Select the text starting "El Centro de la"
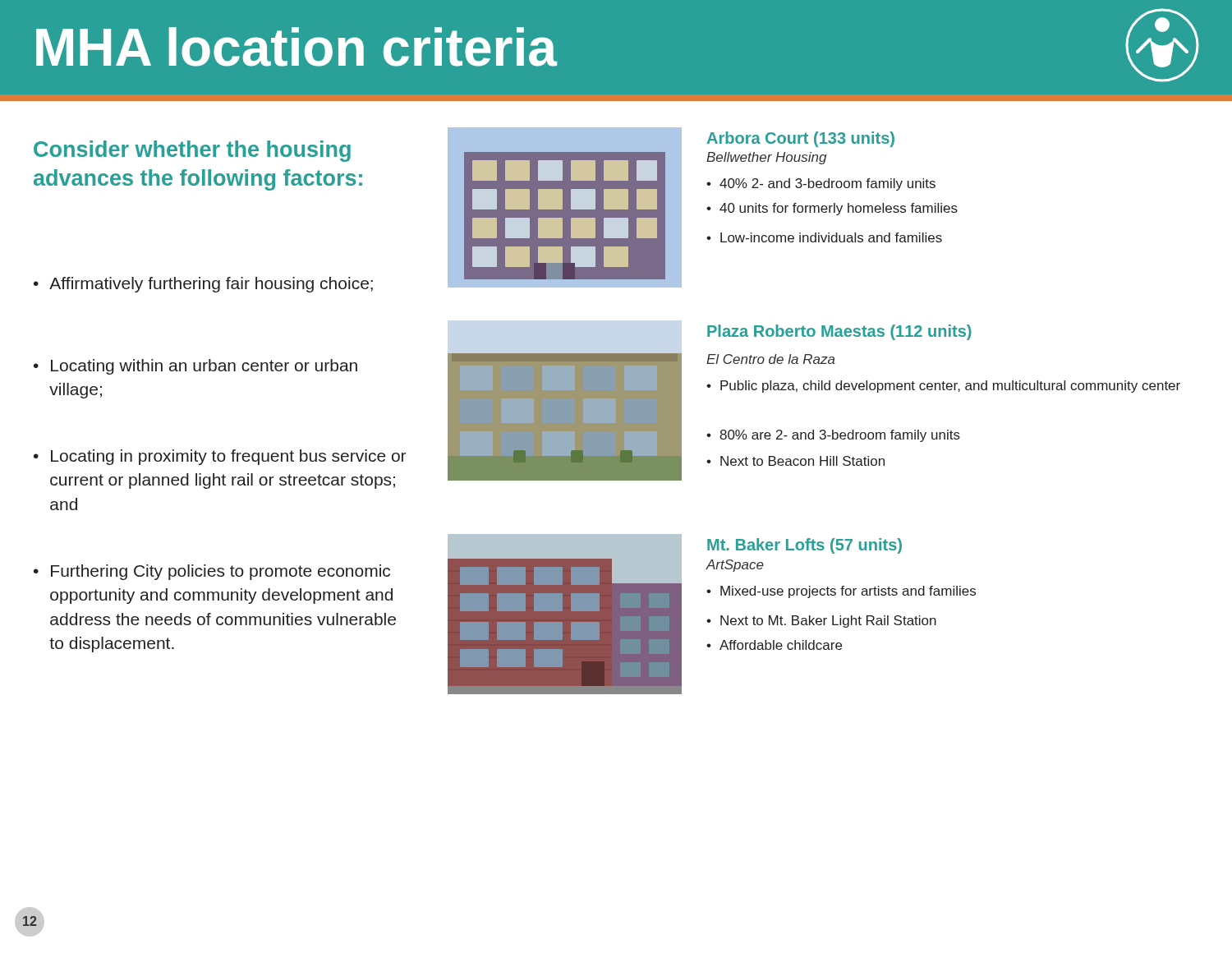 (x=771, y=359)
